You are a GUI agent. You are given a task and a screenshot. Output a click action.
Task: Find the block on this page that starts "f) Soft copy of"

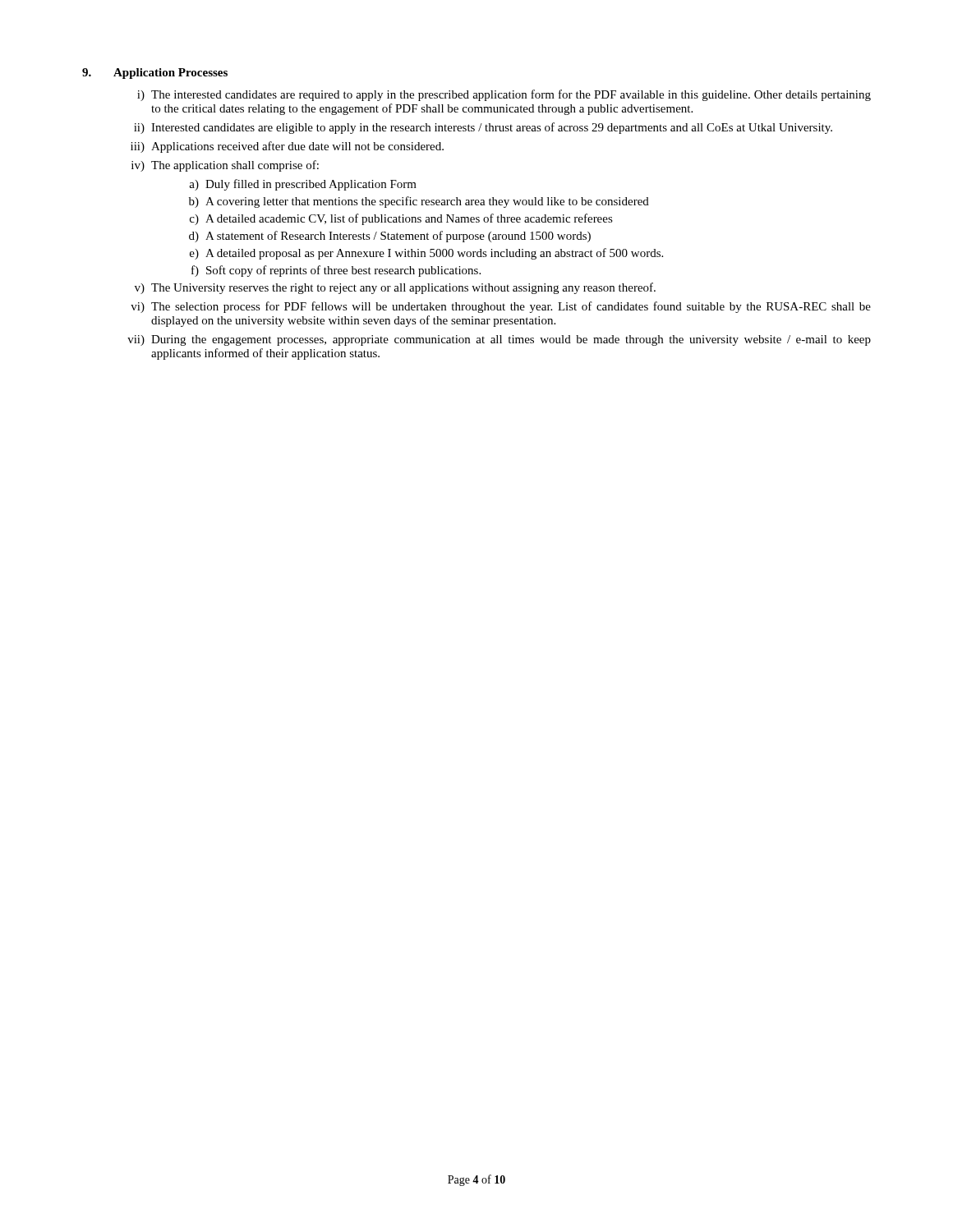click(x=336, y=271)
